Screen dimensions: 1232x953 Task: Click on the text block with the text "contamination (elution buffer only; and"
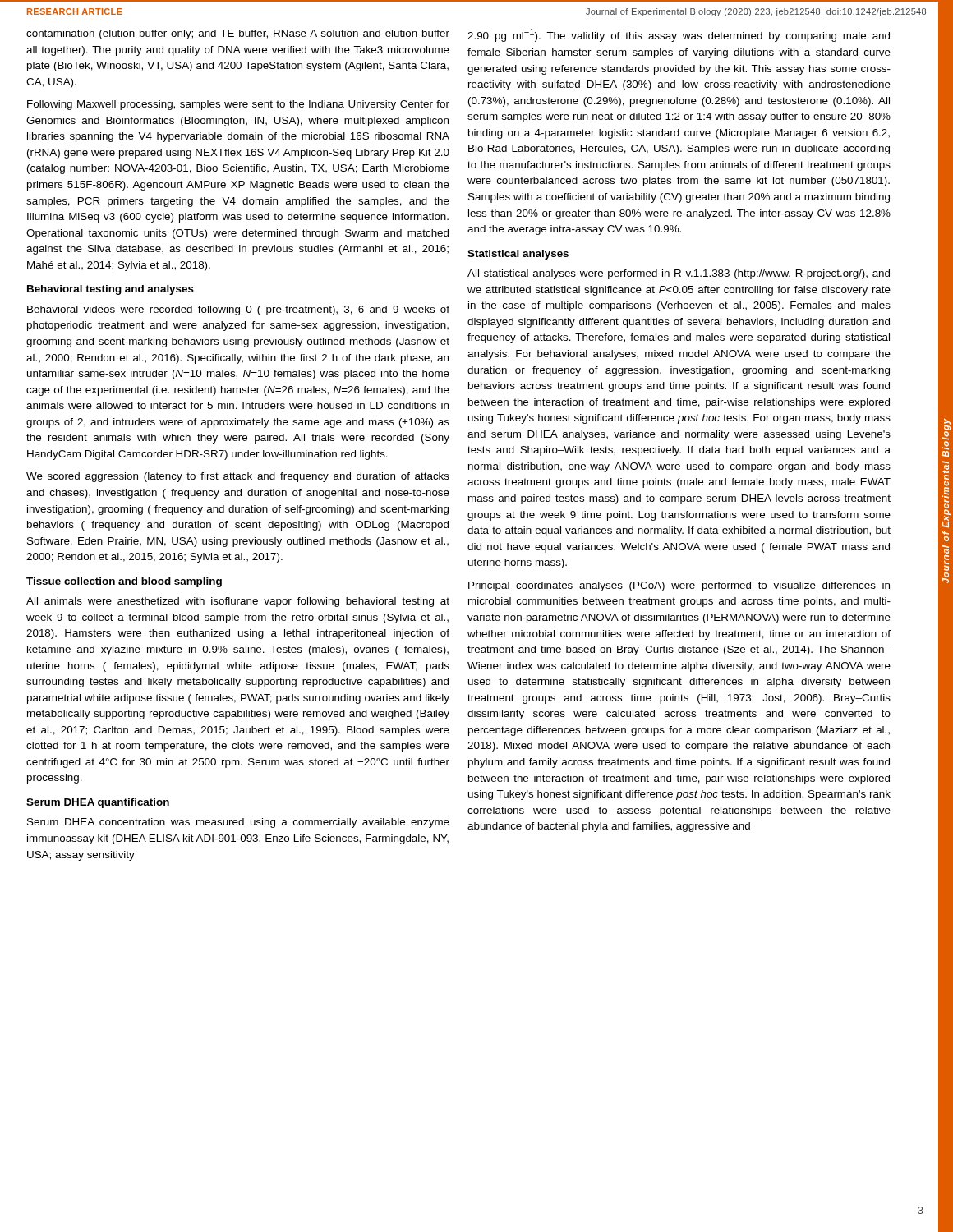[238, 149]
